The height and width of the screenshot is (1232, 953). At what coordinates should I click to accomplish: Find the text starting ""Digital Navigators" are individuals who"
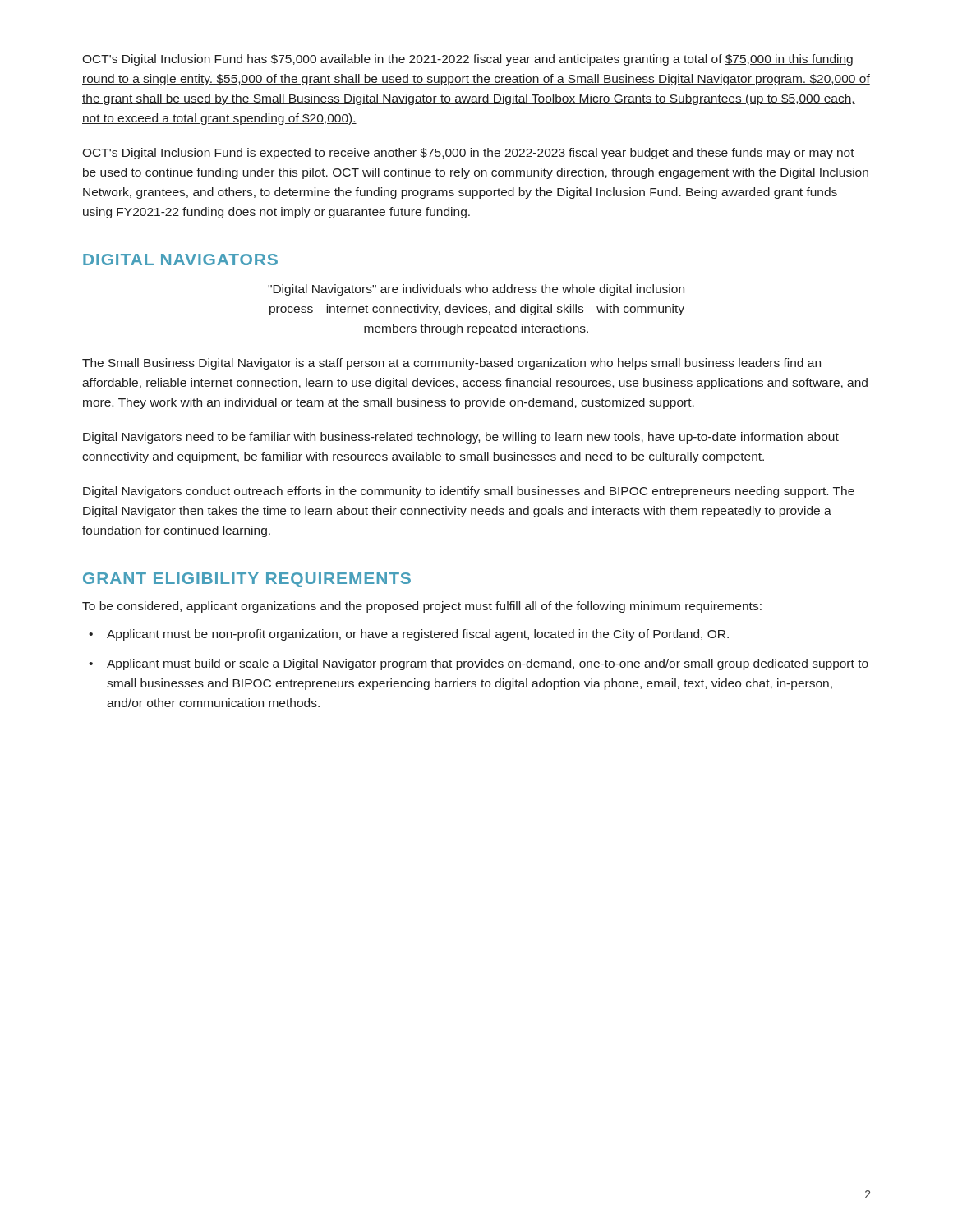476,309
